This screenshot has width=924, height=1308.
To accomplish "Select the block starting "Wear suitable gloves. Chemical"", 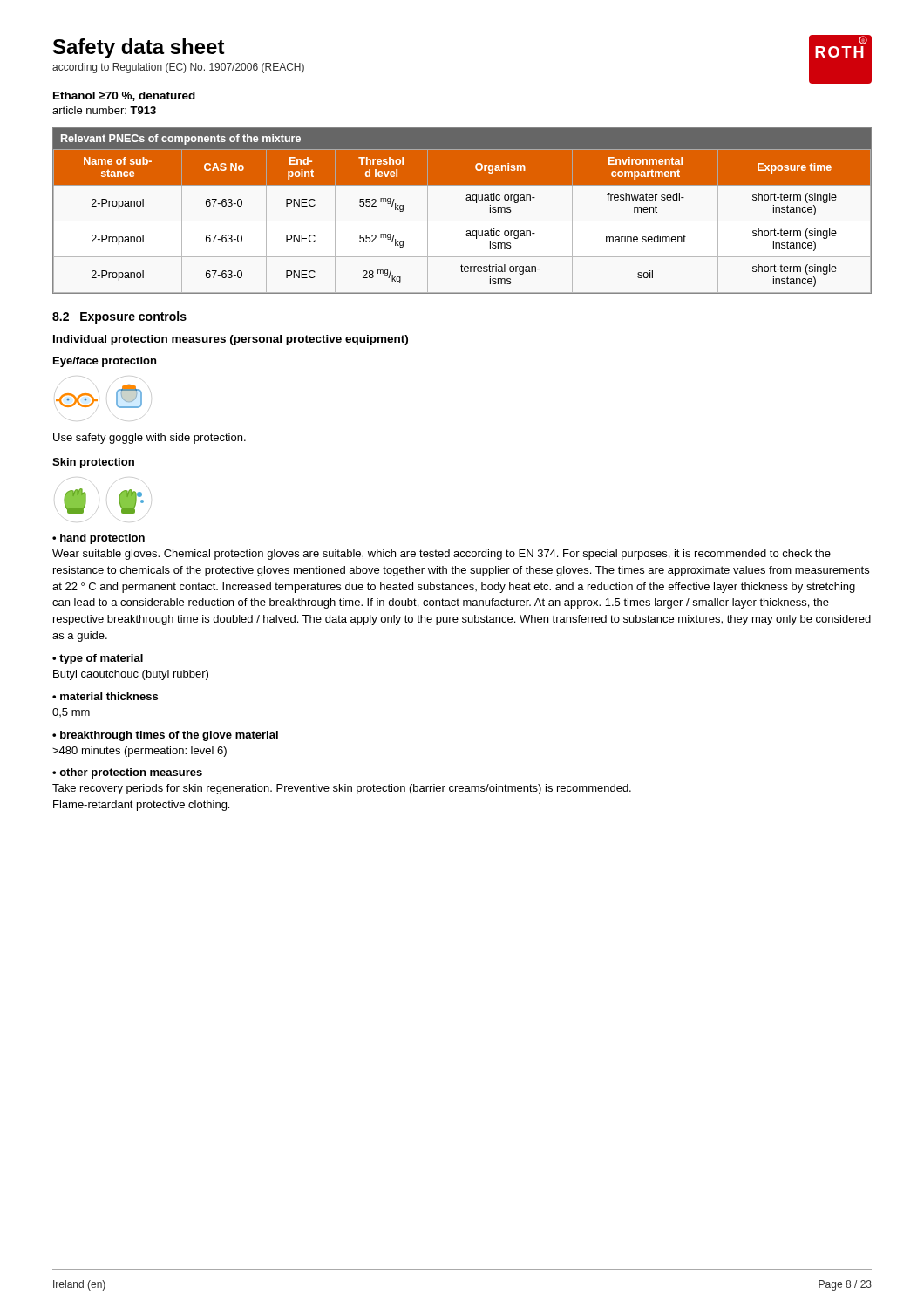I will [x=462, y=594].
